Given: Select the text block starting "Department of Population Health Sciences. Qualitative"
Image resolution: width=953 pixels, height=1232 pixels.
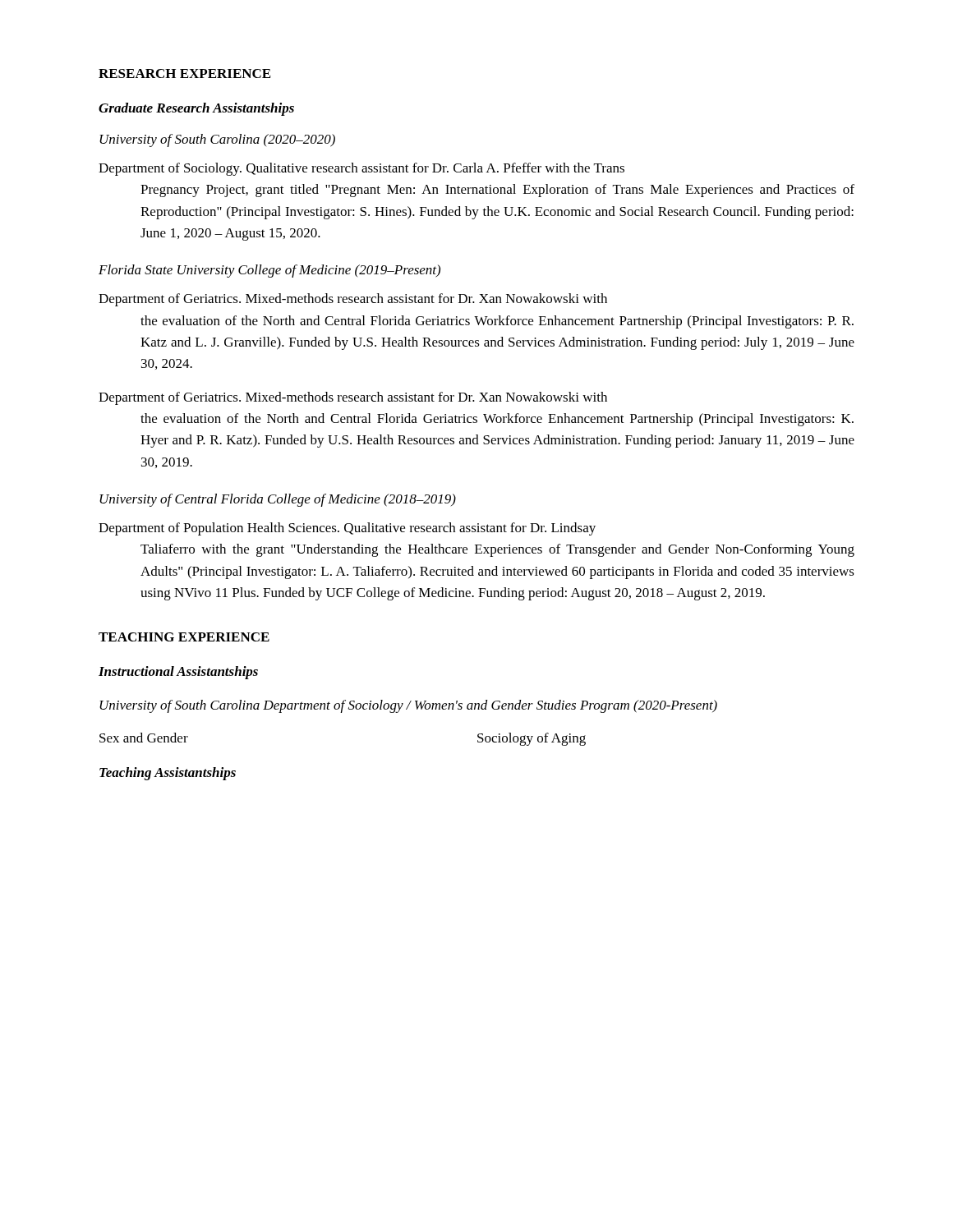Looking at the screenshot, I should point(476,561).
